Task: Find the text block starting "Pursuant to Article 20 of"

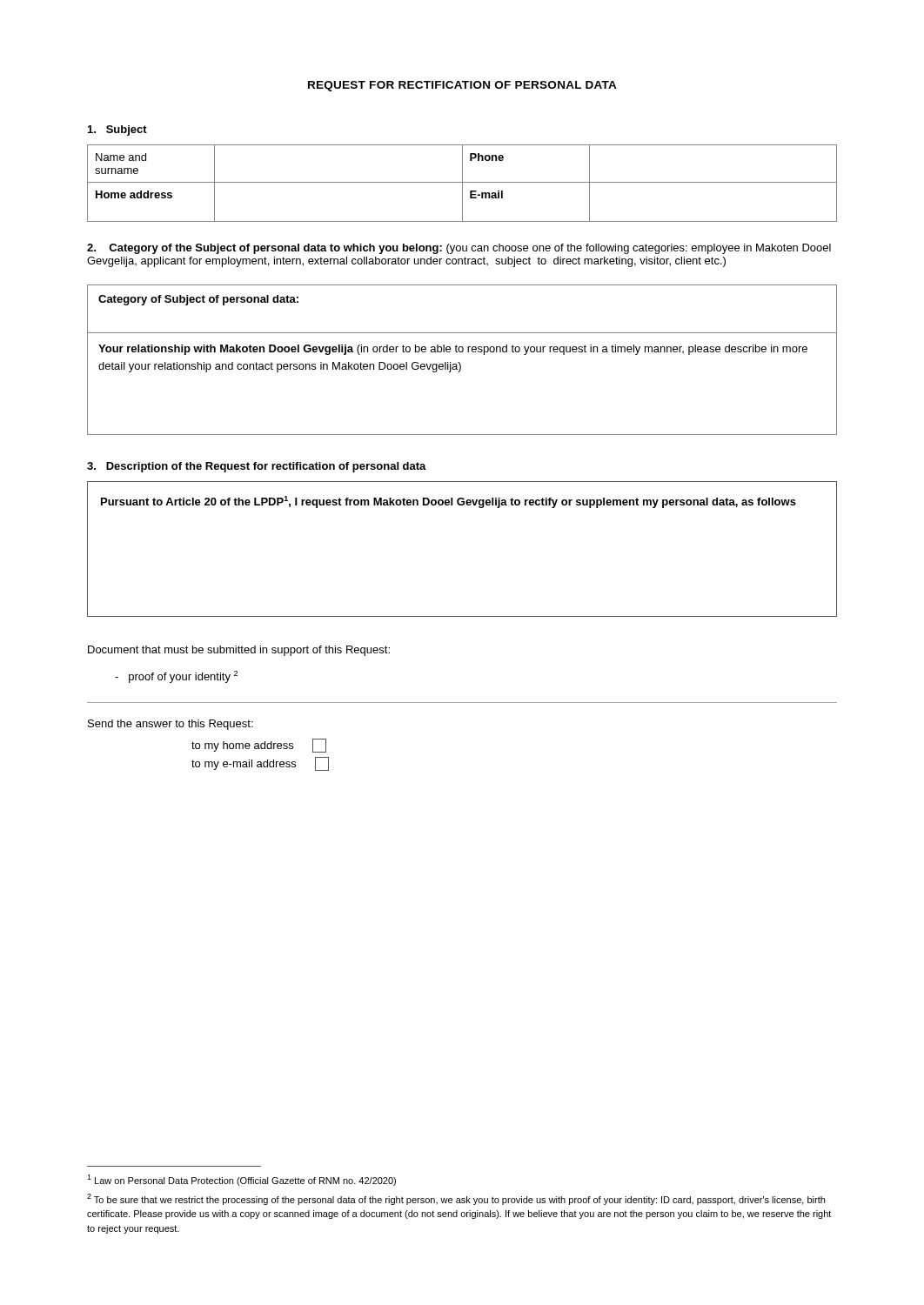Action: [448, 501]
